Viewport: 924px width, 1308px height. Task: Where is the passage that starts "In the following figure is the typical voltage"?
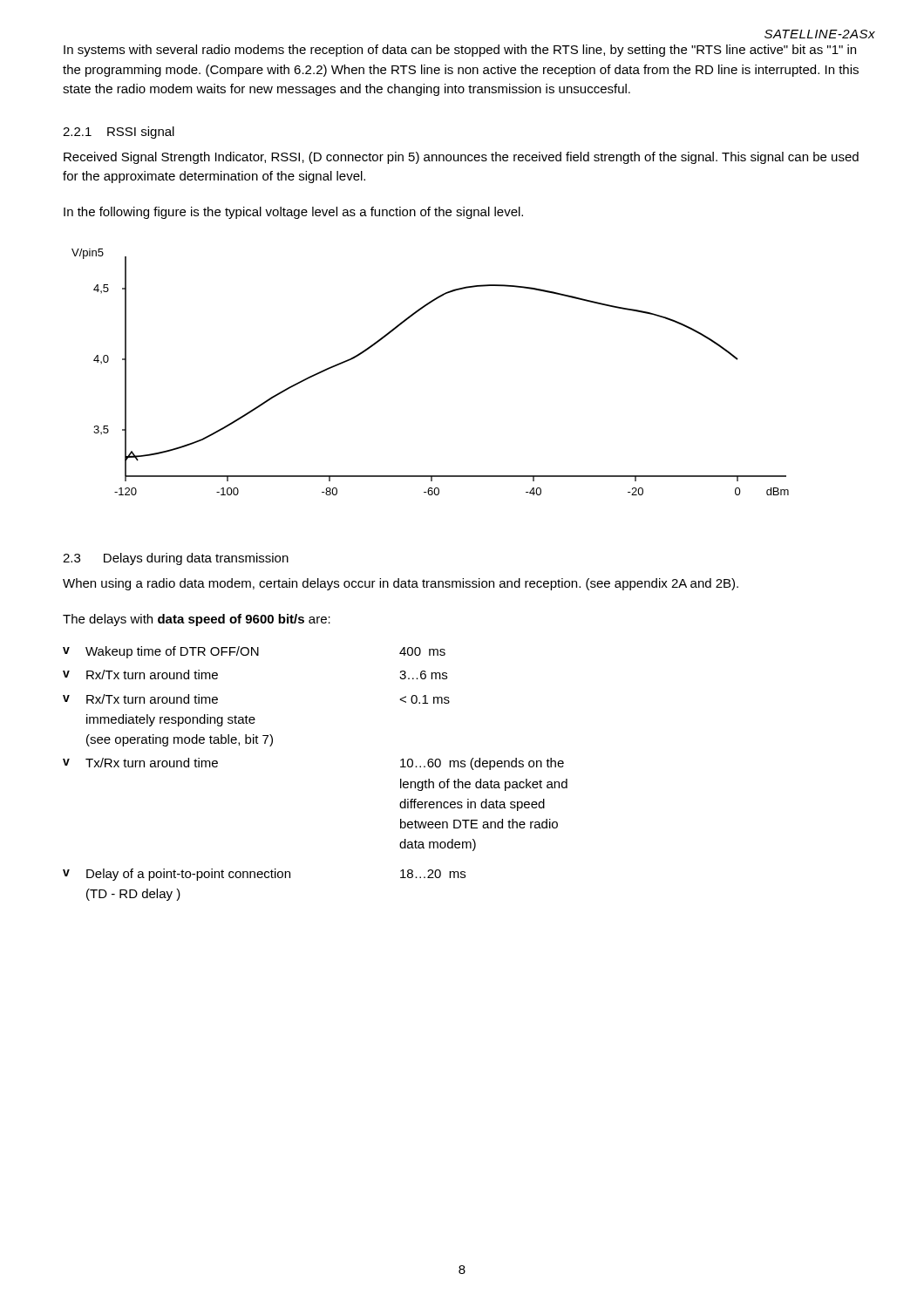coord(294,211)
